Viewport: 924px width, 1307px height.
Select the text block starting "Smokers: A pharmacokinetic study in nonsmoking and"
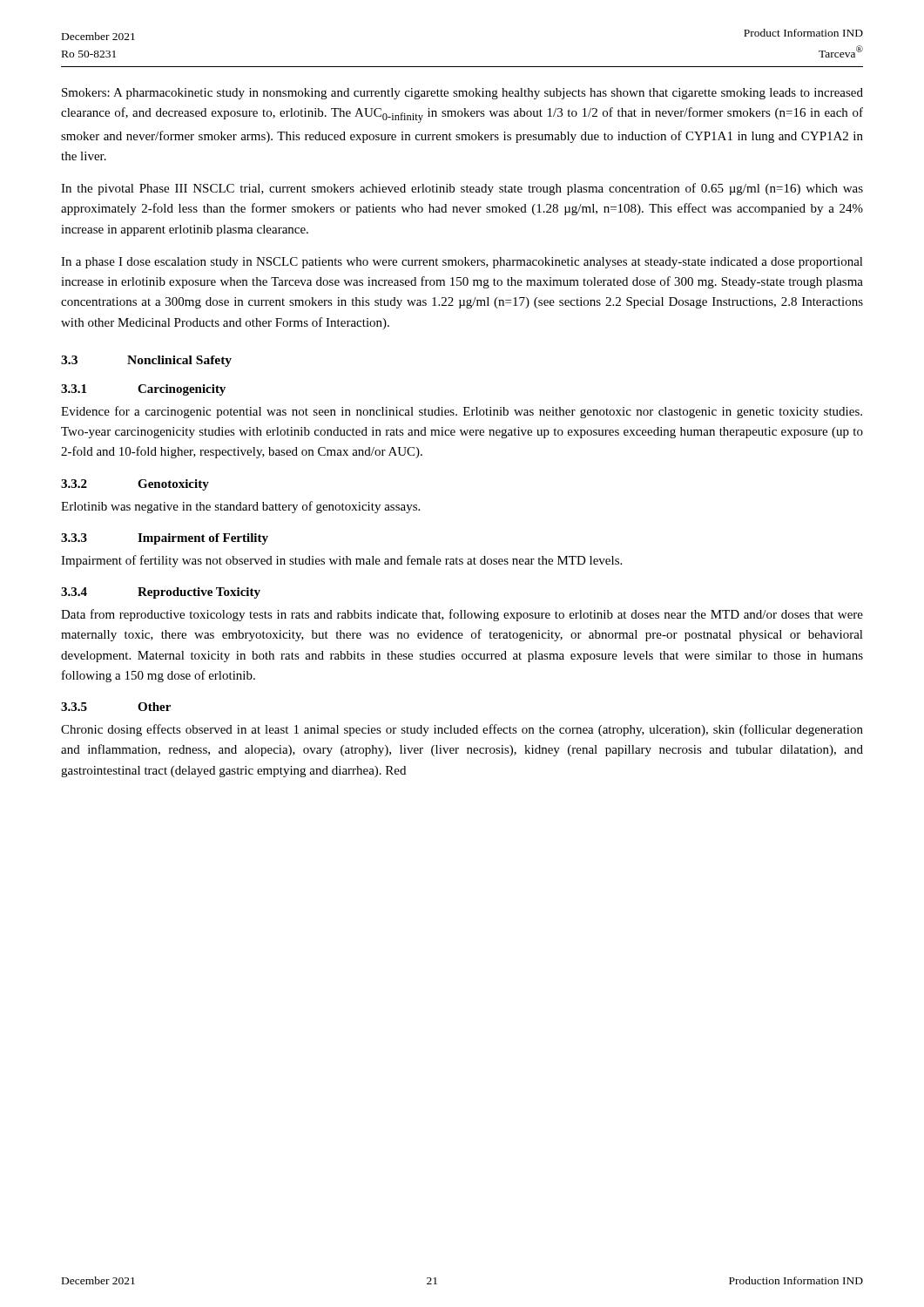(x=462, y=124)
